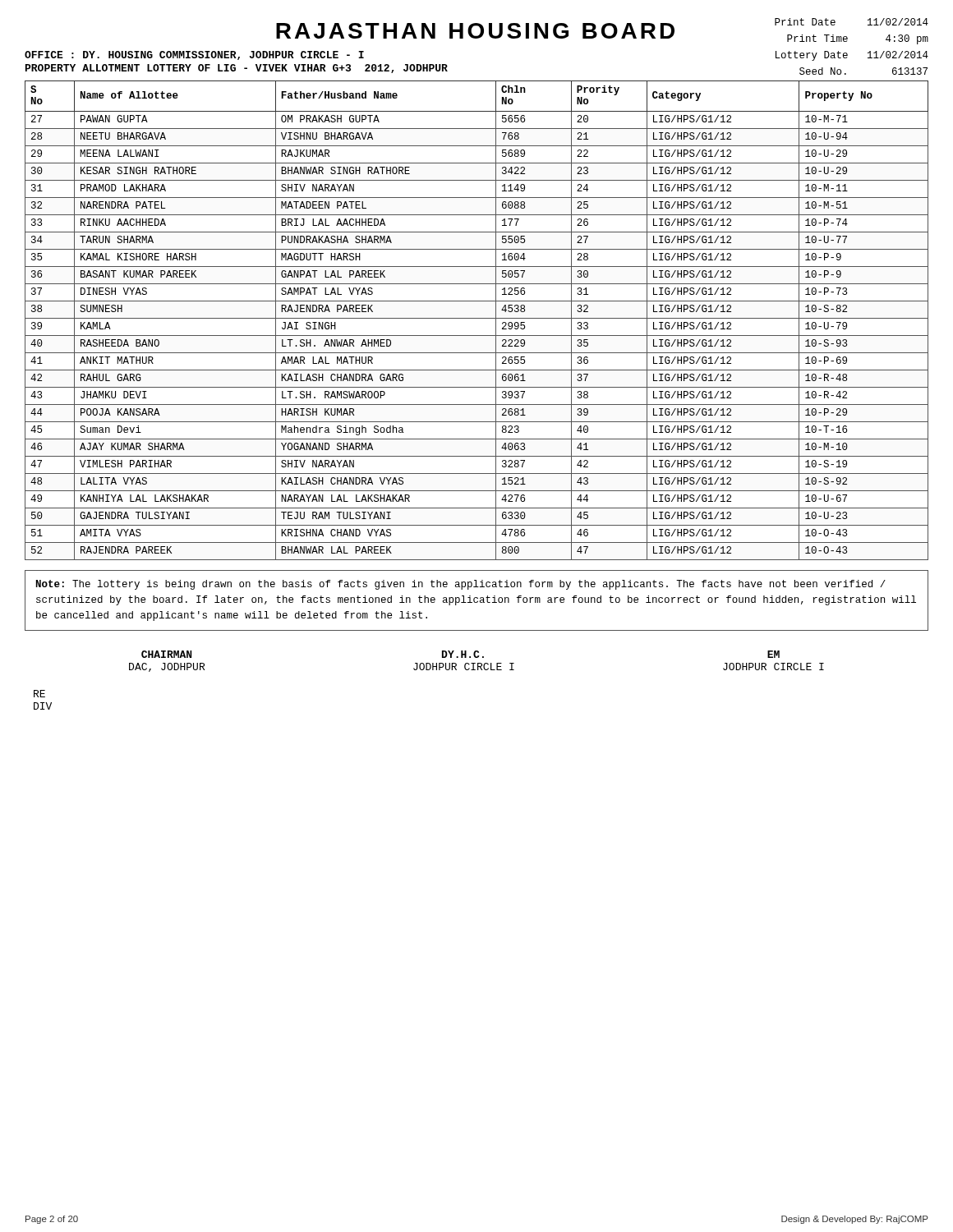Image resolution: width=953 pixels, height=1232 pixels.
Task: Find the element starting "CHAIRMAN DAC, JODHPUR DY.H.C. JODHPUR"
Action: coord(476,661)
